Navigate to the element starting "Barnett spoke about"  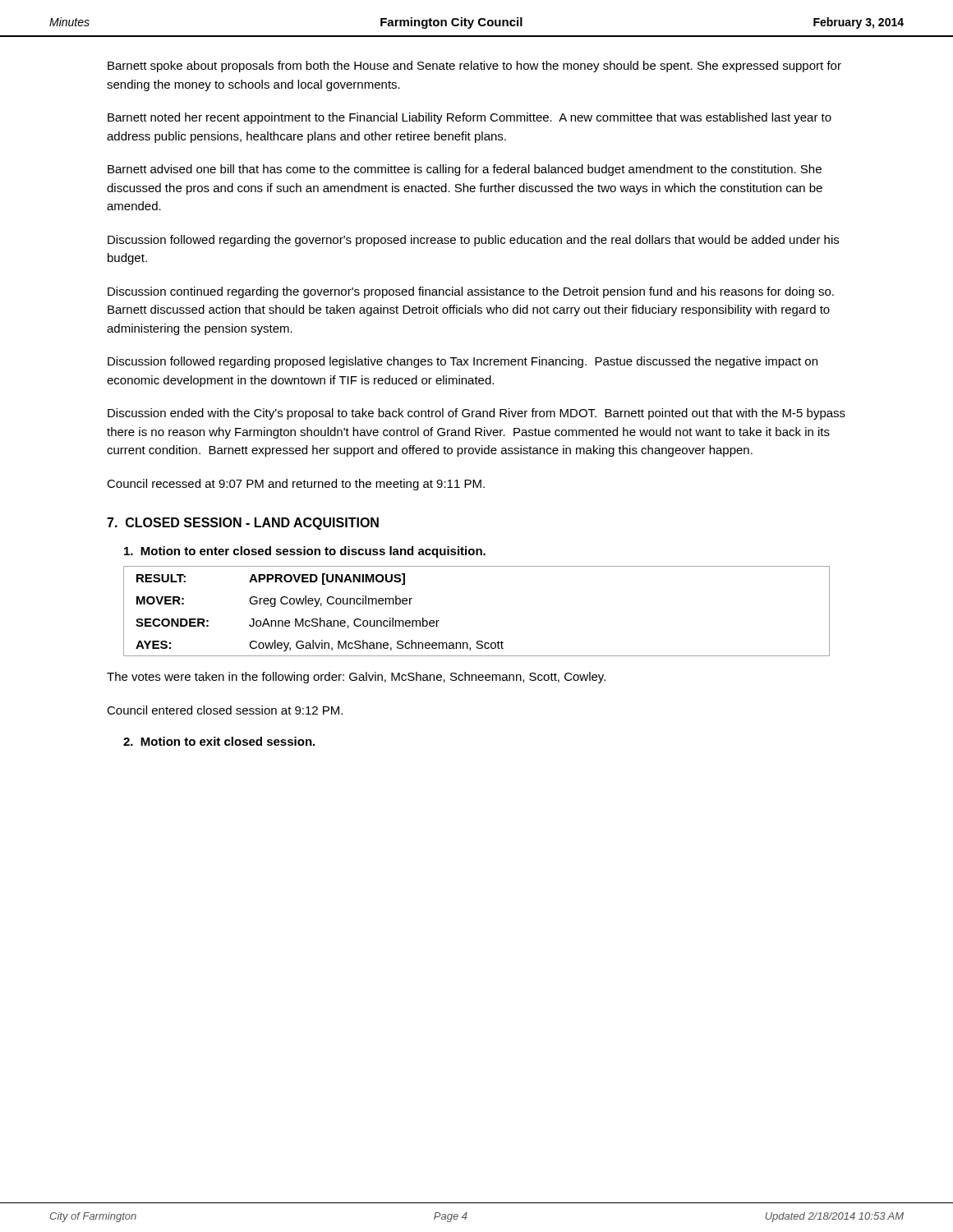click(x=474, y=75)
